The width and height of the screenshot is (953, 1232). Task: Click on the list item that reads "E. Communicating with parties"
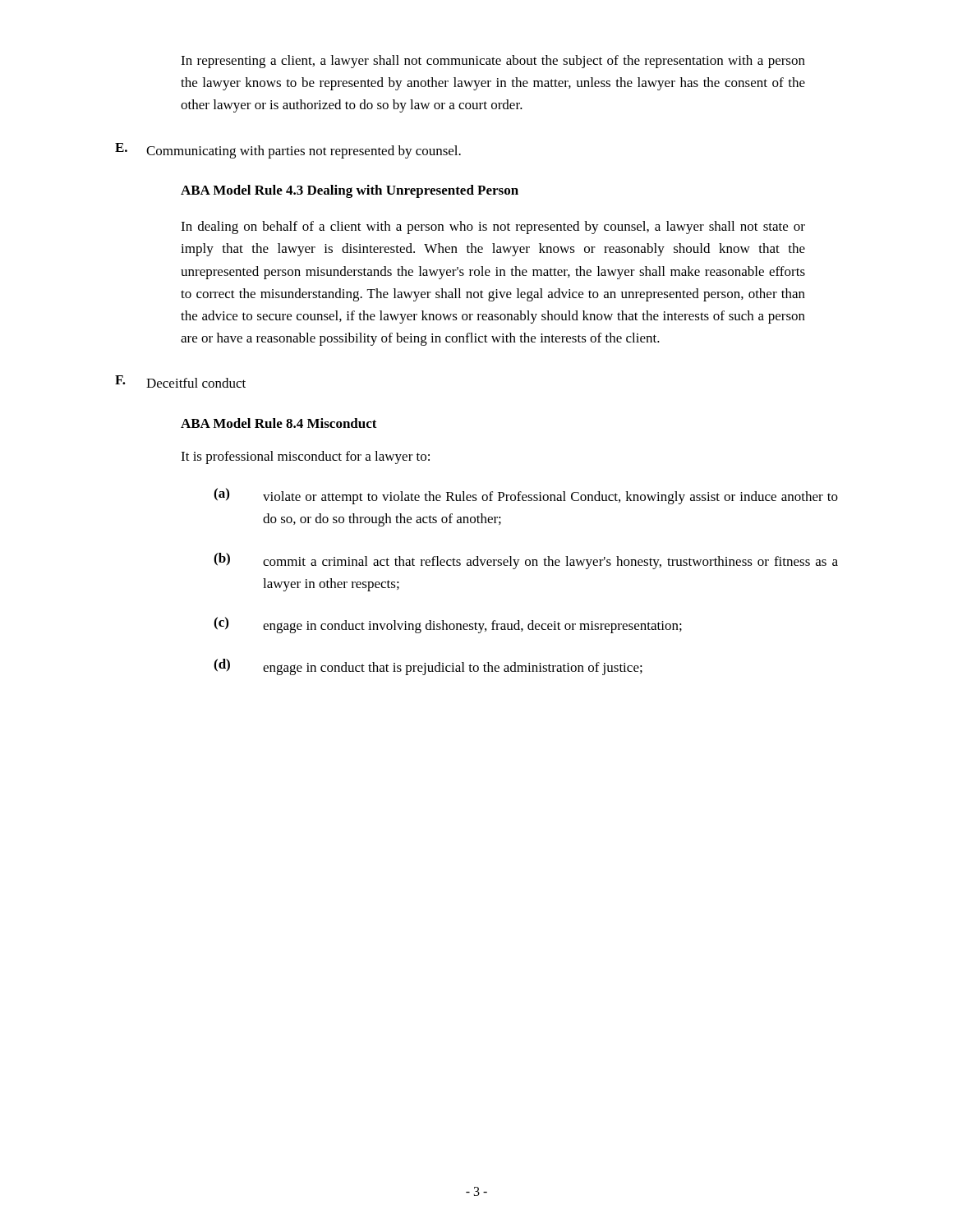(288, 150)
